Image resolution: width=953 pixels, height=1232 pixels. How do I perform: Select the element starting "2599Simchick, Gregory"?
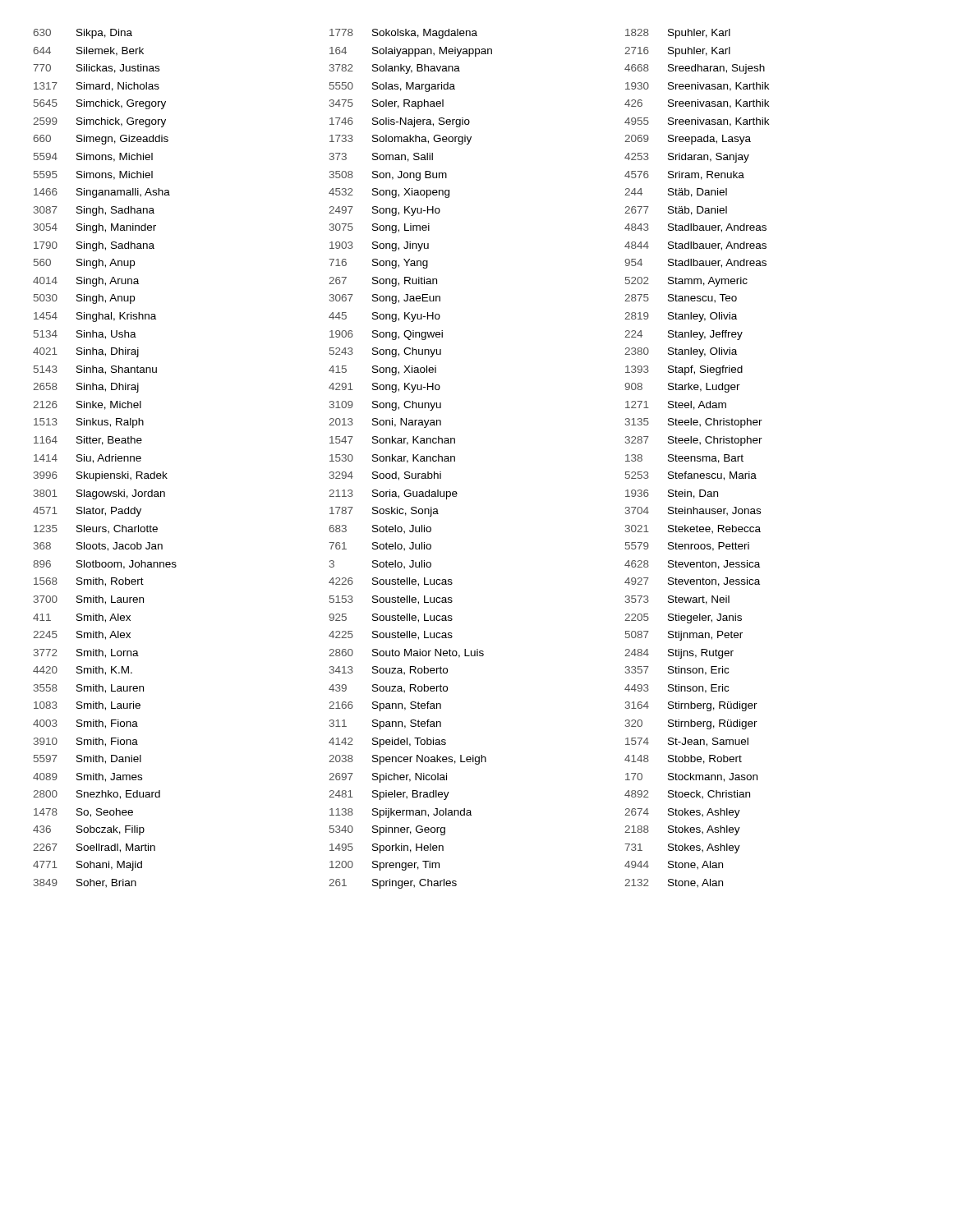(100, 121)
